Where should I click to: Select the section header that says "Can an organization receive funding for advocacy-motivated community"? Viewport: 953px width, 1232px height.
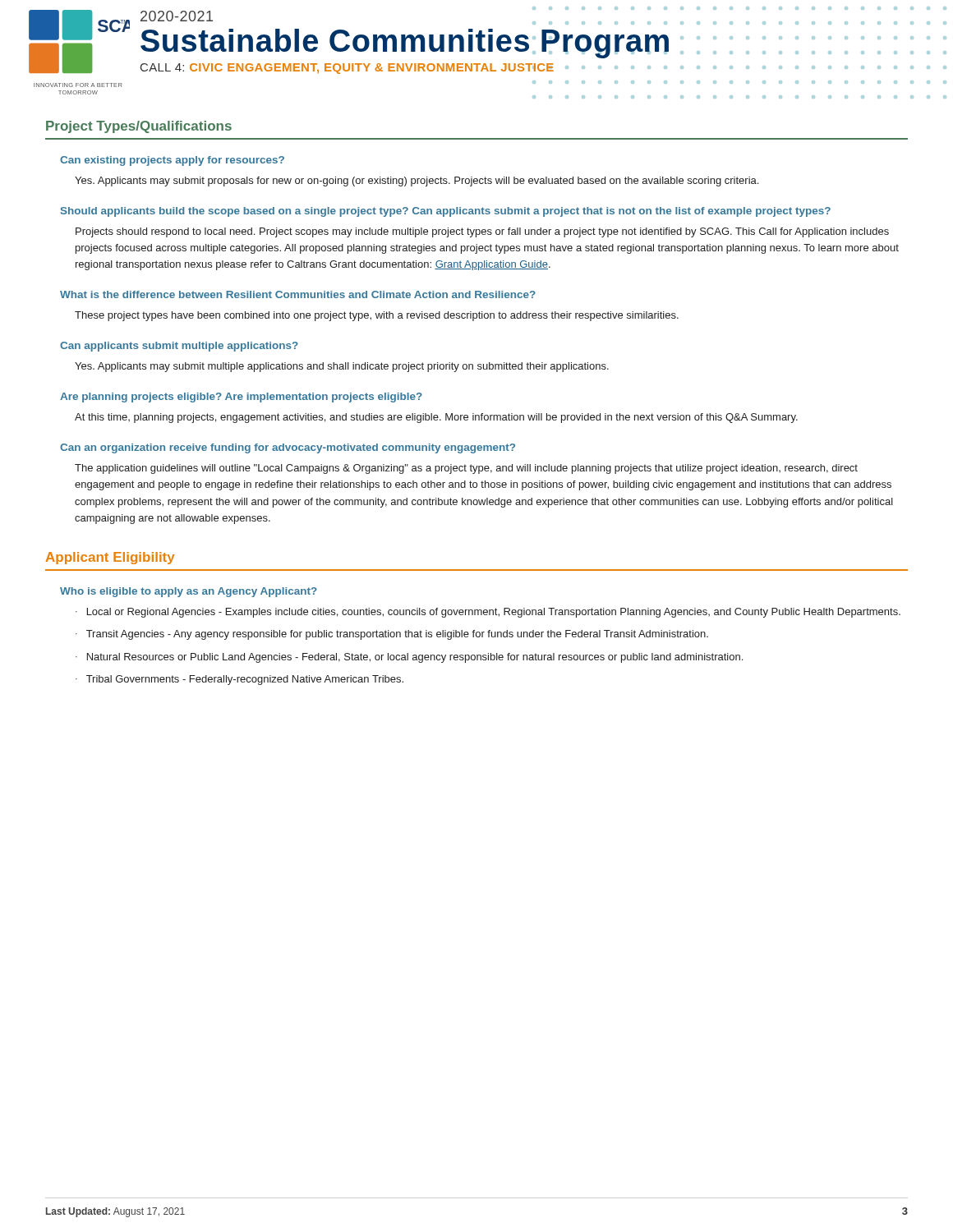pos(288,448)
